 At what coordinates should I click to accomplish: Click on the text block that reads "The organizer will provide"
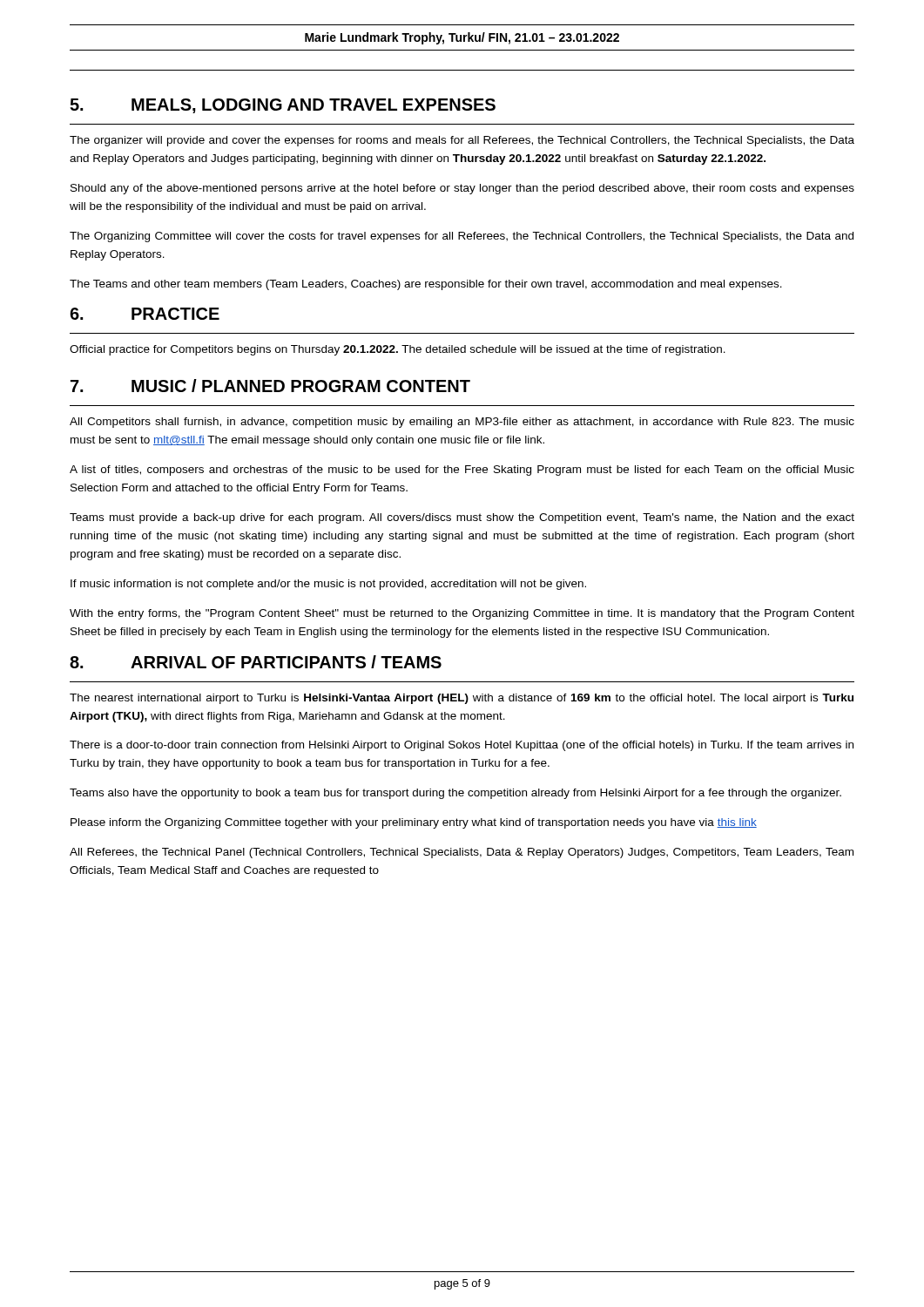pos(462,149)
